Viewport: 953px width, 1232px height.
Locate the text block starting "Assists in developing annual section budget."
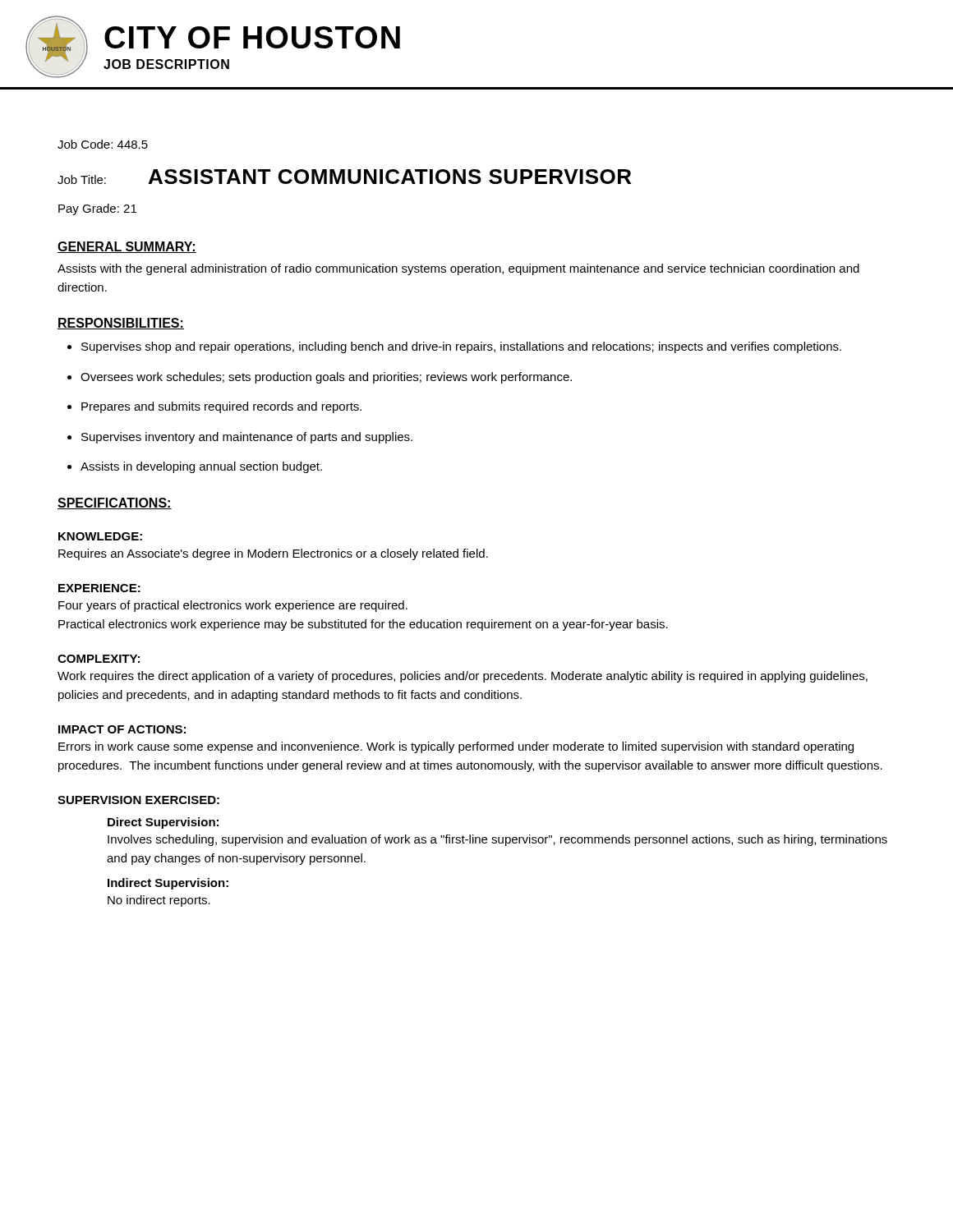click(202, 466)
